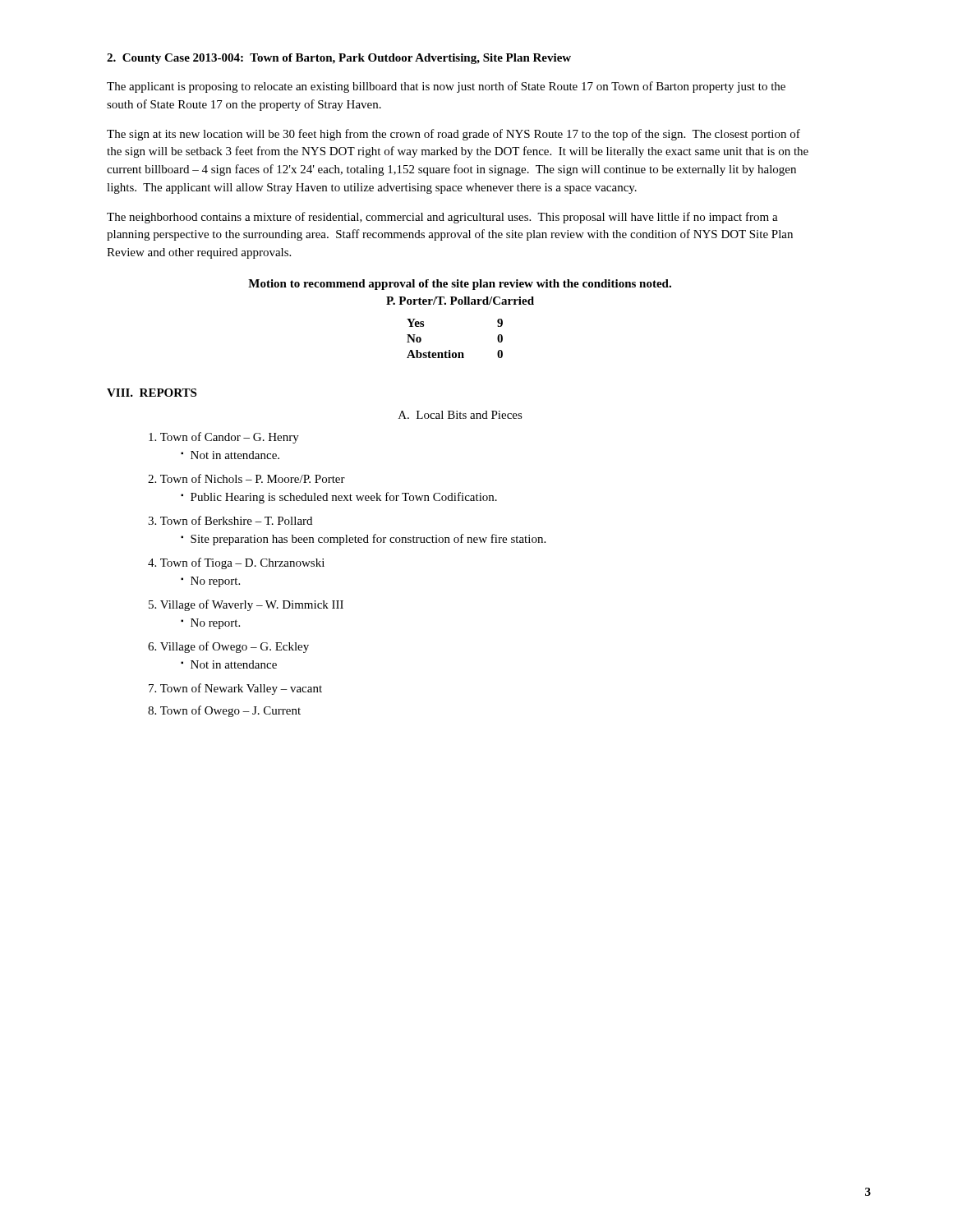Screen dimensions: 1232x953
Task: Find the list item that reads "8. Town of Owego –"
Action: point(224,710)
